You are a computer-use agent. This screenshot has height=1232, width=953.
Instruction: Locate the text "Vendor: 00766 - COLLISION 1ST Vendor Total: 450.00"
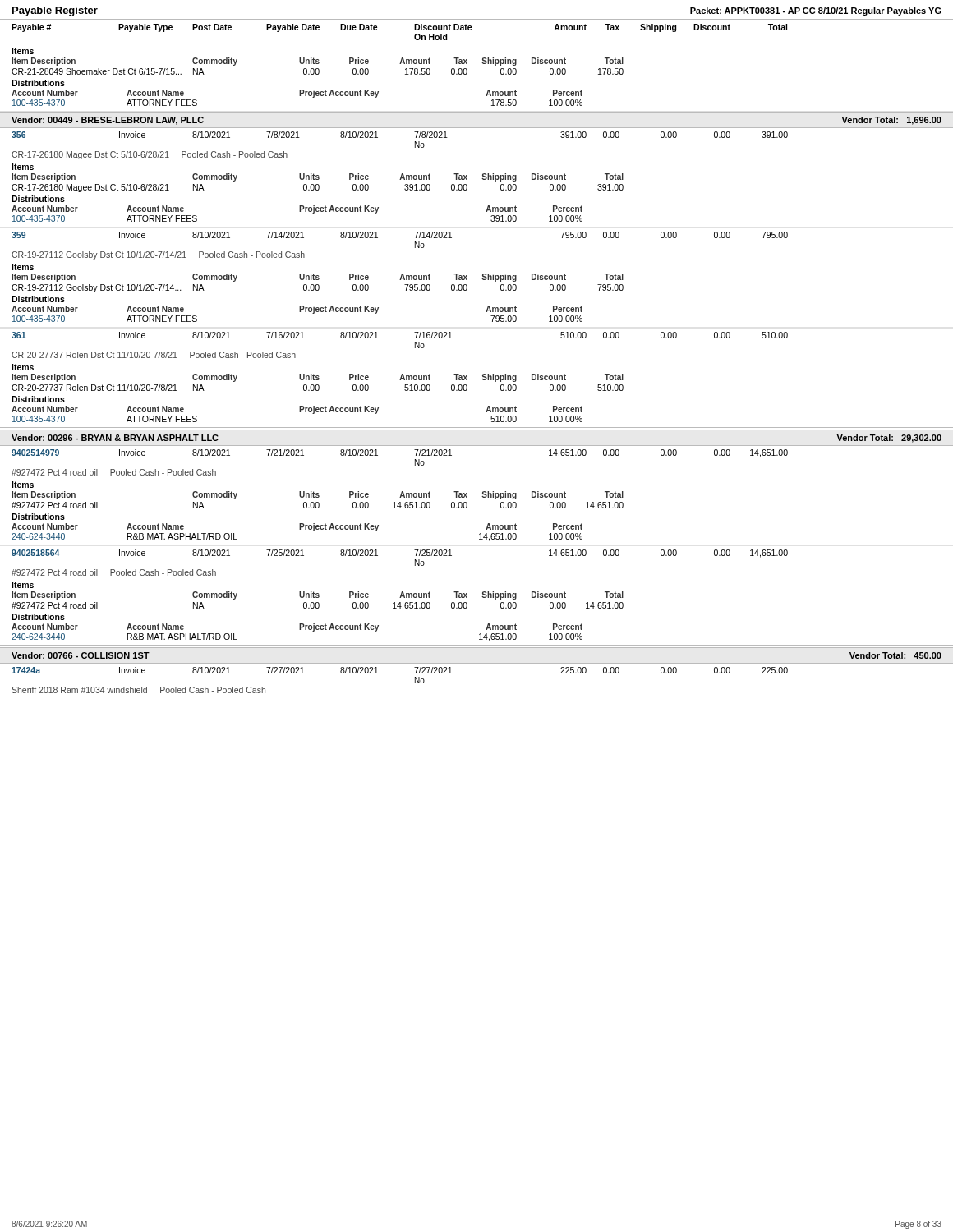pos(70,655)
